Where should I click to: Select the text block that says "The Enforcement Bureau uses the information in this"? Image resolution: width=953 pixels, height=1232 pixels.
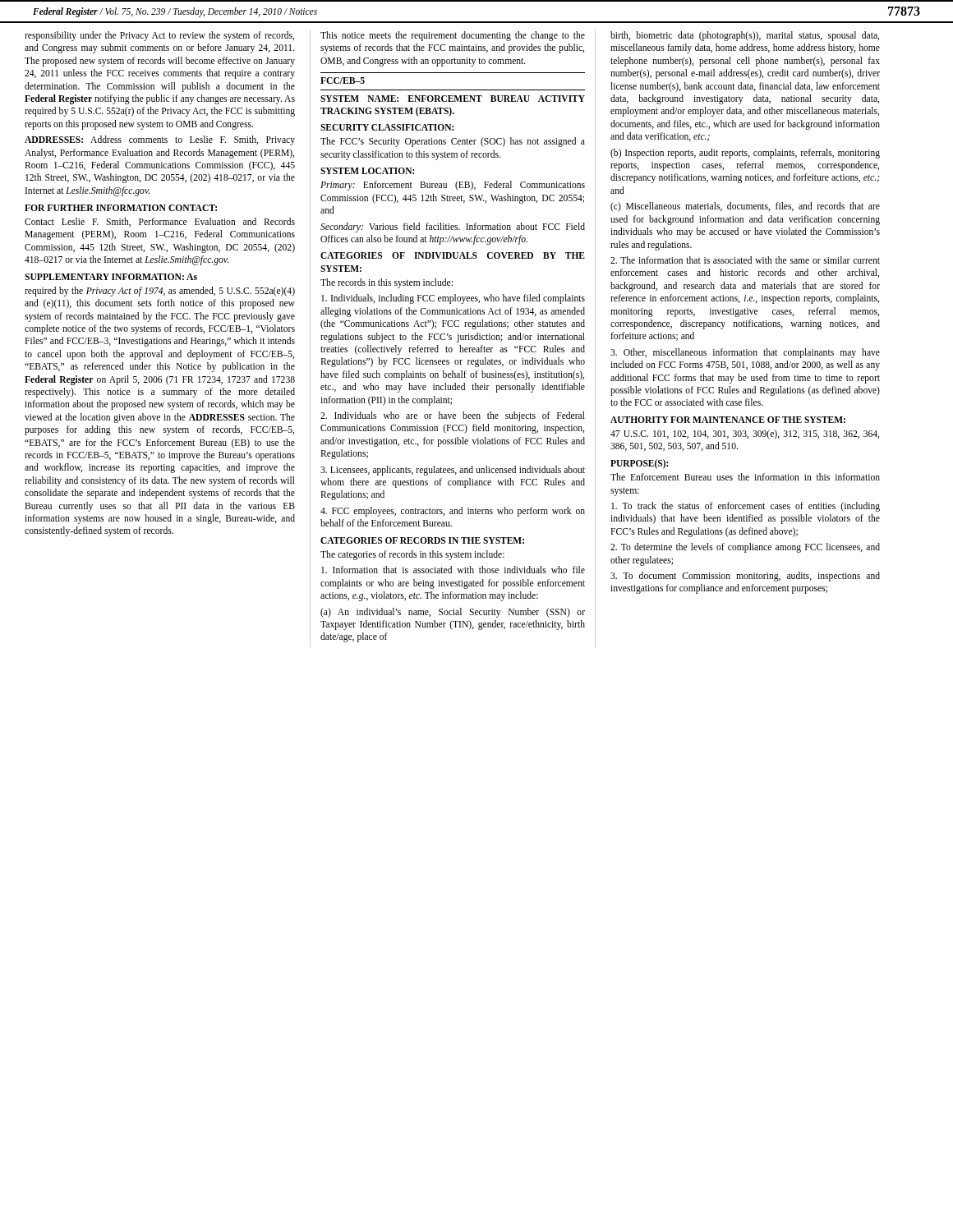click(745, 533)
